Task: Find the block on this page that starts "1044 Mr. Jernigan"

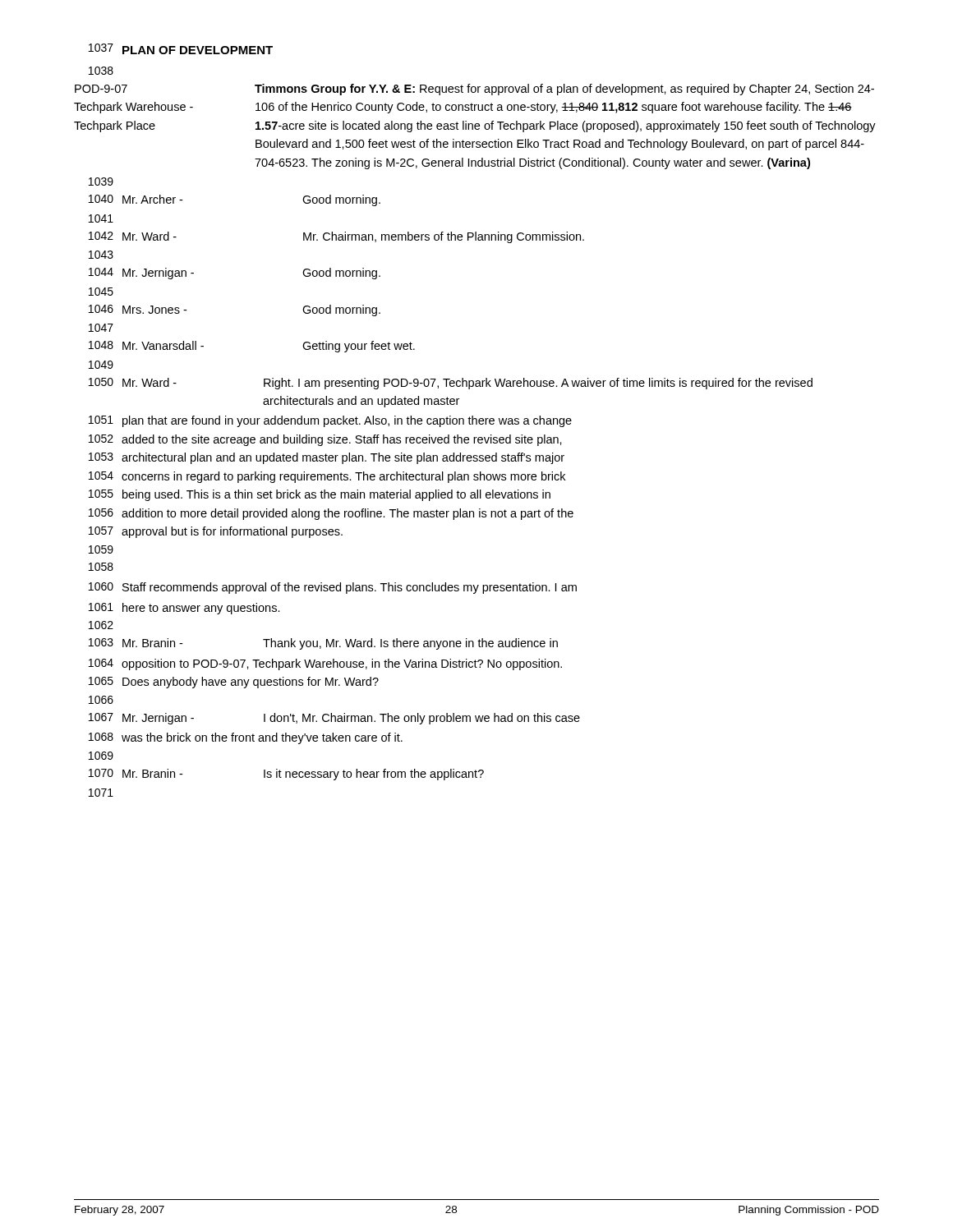Action: [146, 273]
